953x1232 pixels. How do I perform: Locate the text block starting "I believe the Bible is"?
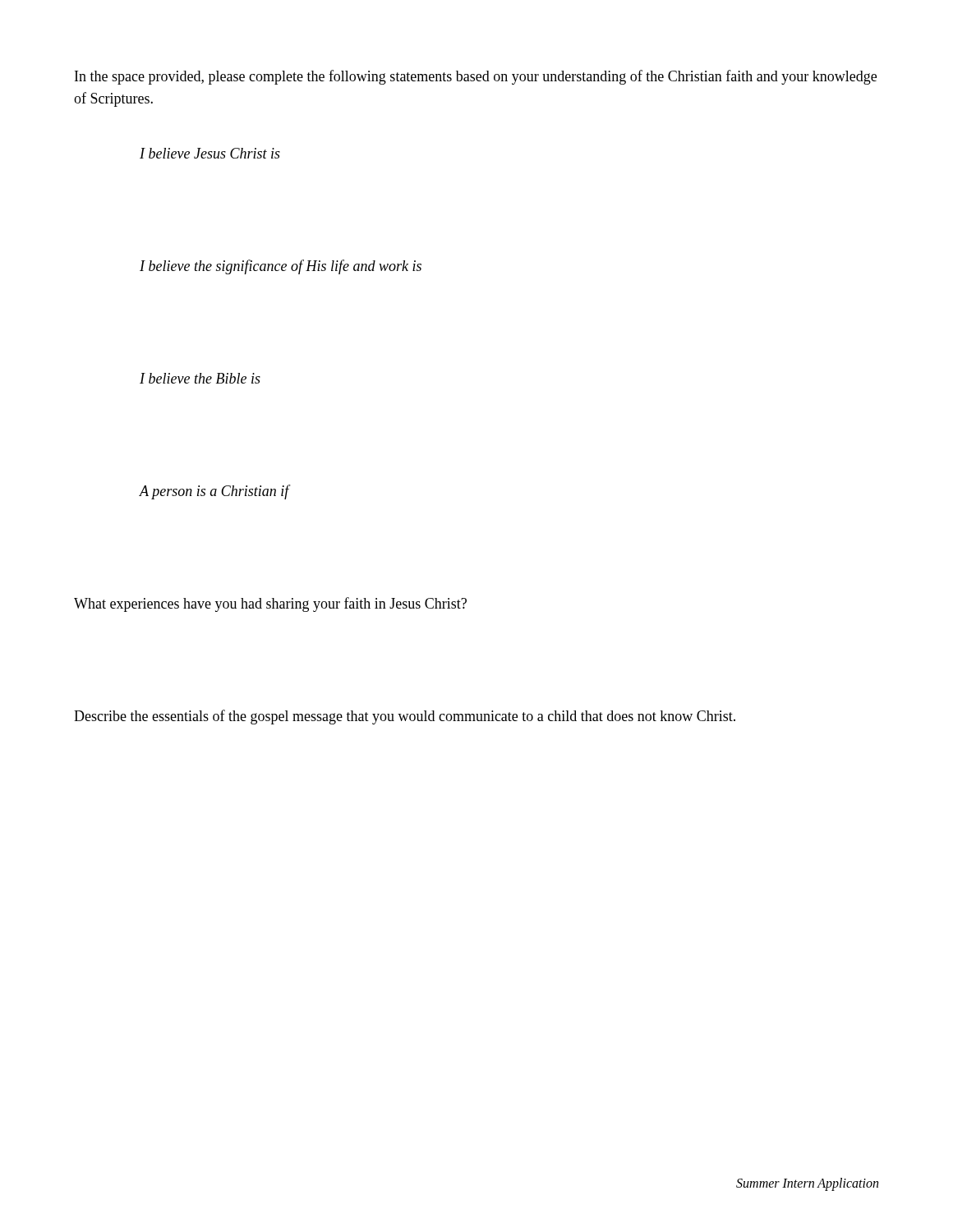(x=200, y=379)
